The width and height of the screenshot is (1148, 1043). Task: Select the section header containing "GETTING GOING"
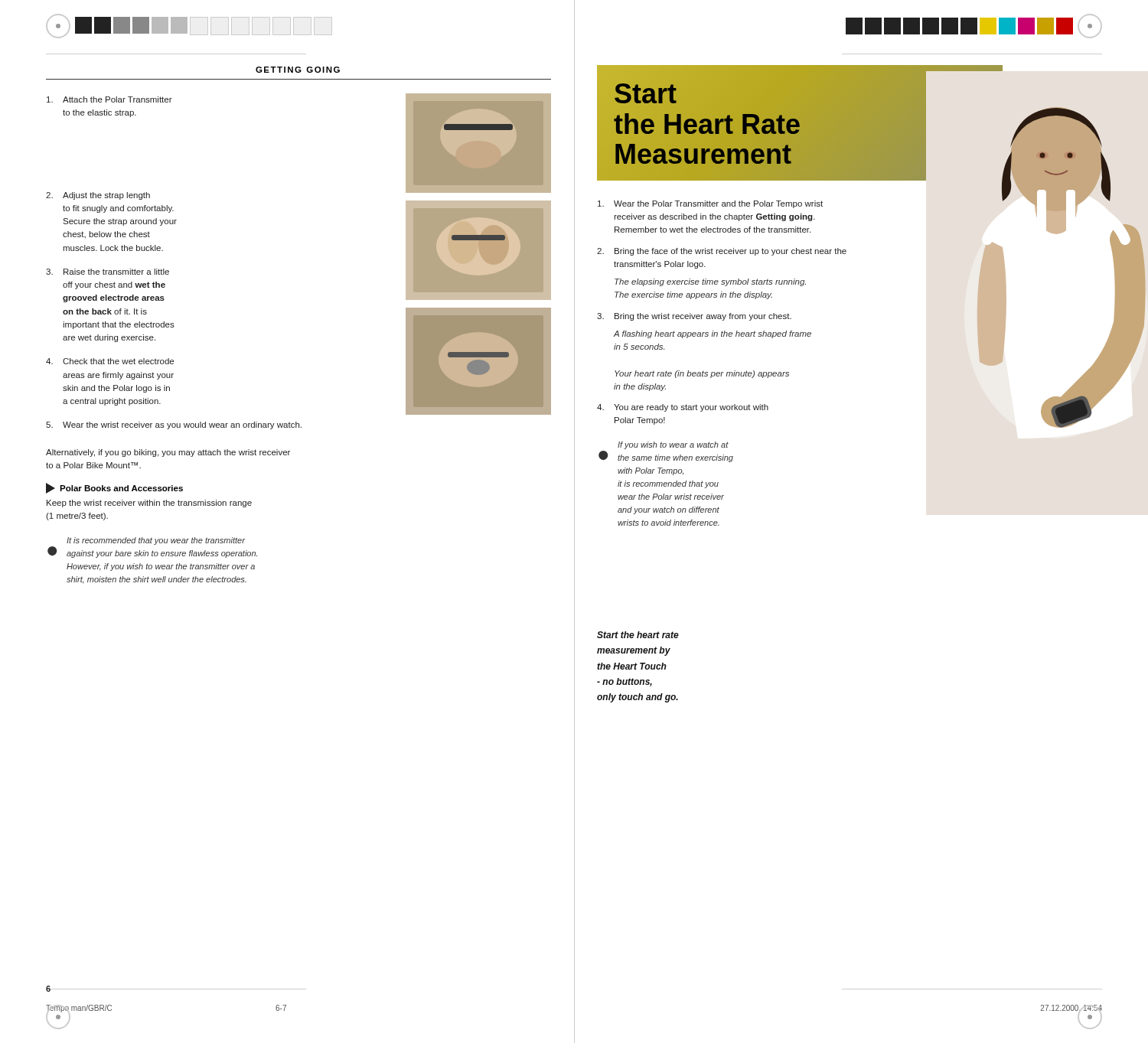pos(298,70)
